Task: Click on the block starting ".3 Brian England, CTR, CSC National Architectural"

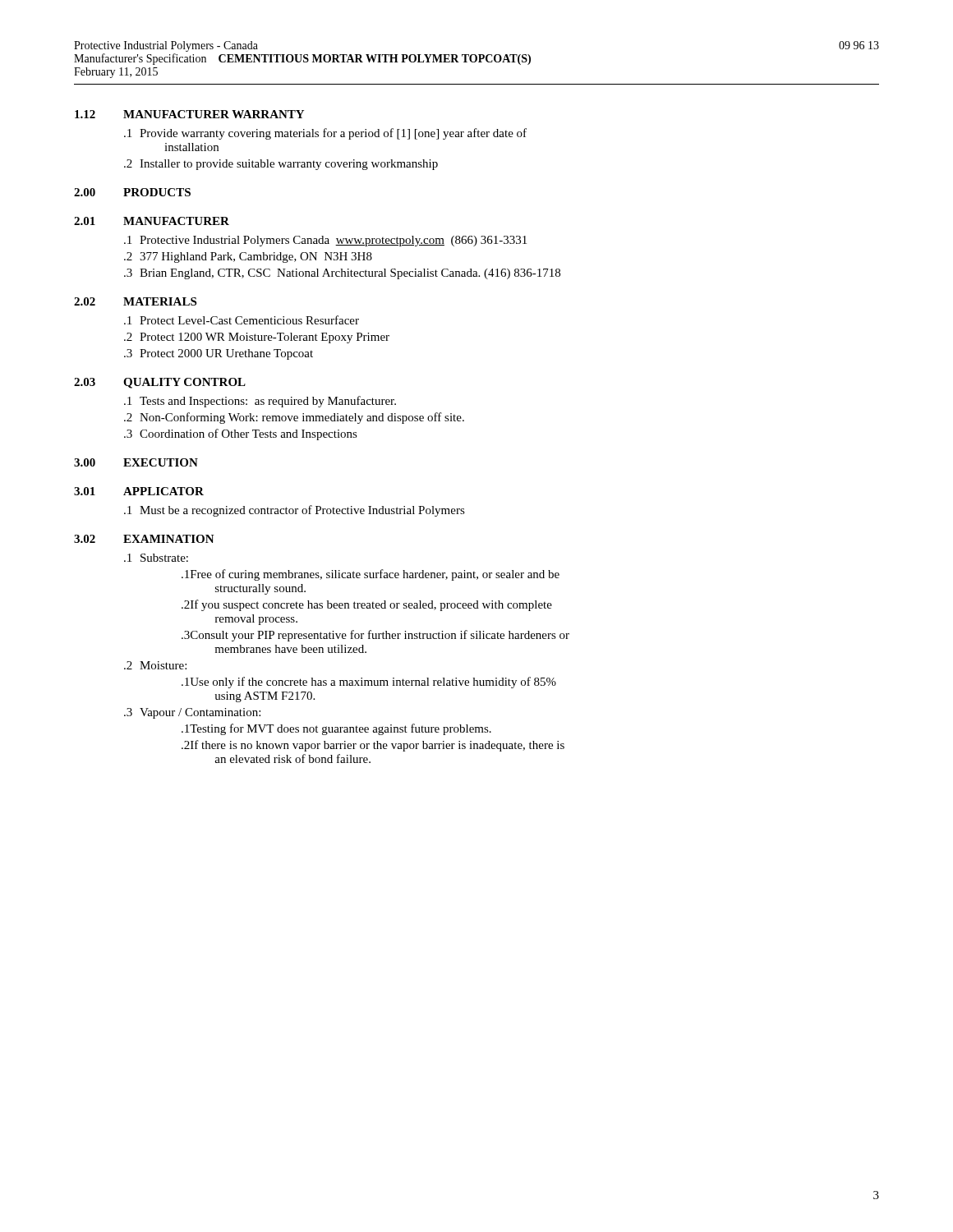Action: tap(476, 273)
